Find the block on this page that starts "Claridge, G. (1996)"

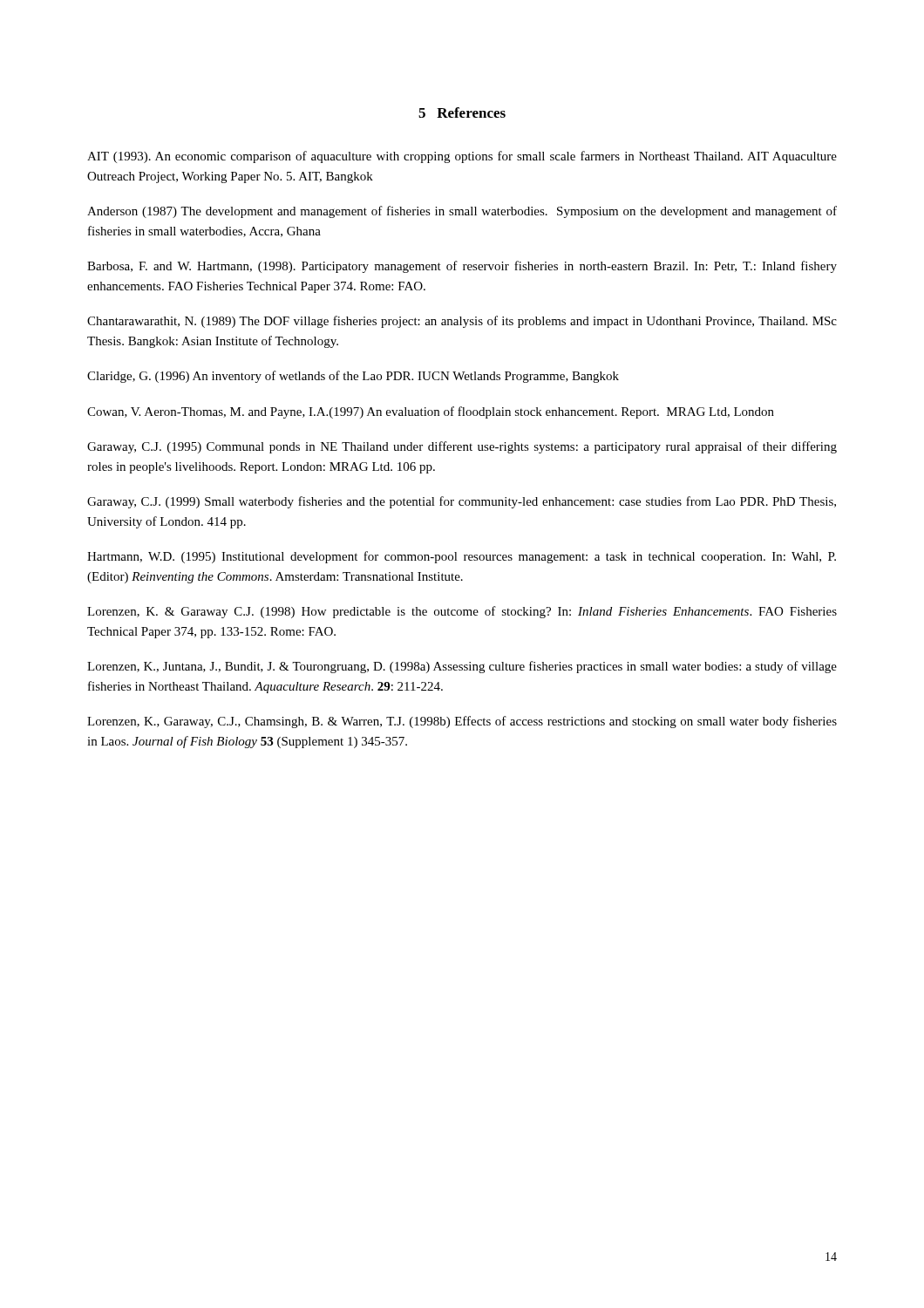coord(353,376)
